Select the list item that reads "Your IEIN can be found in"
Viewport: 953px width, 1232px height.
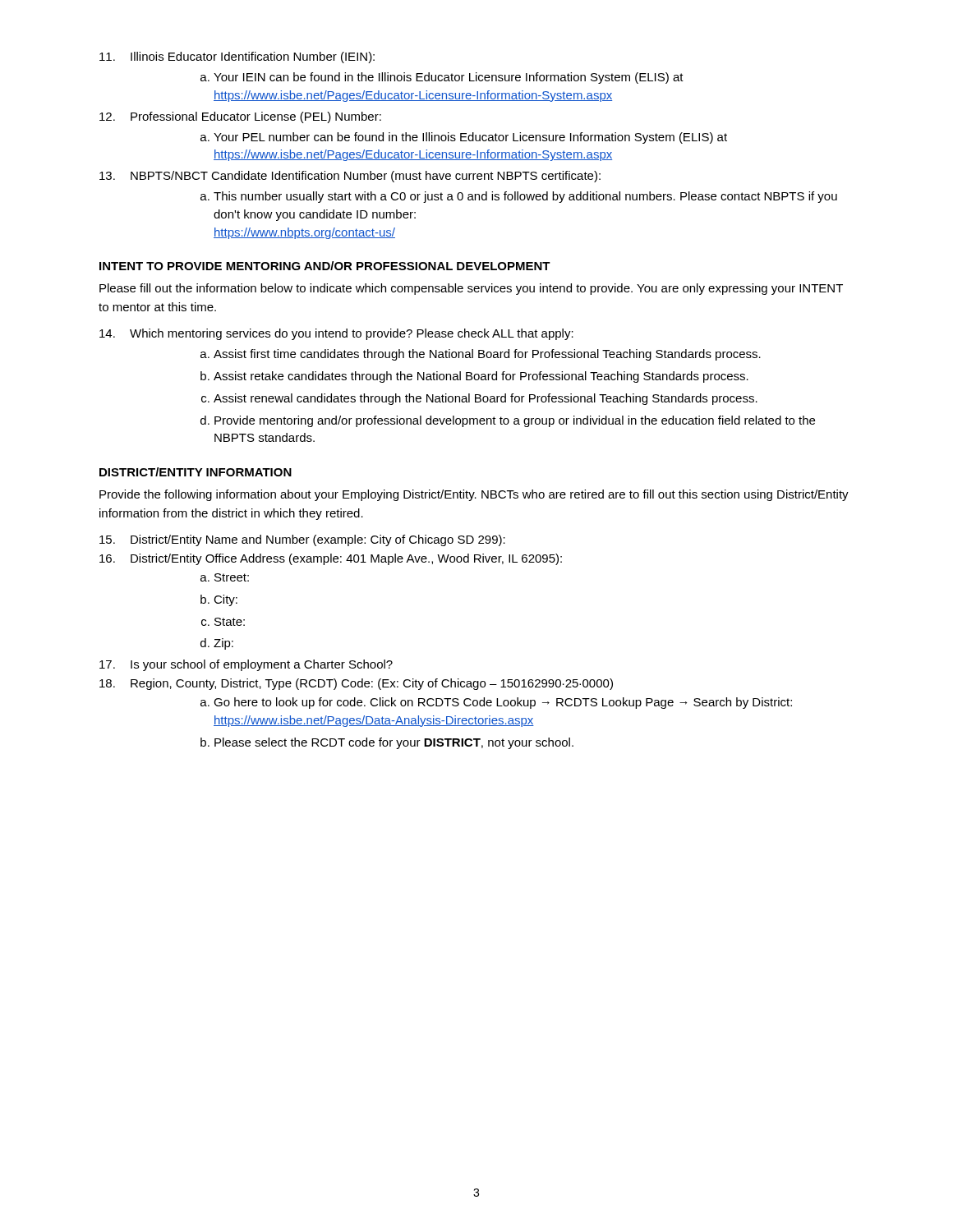(448, 86)
